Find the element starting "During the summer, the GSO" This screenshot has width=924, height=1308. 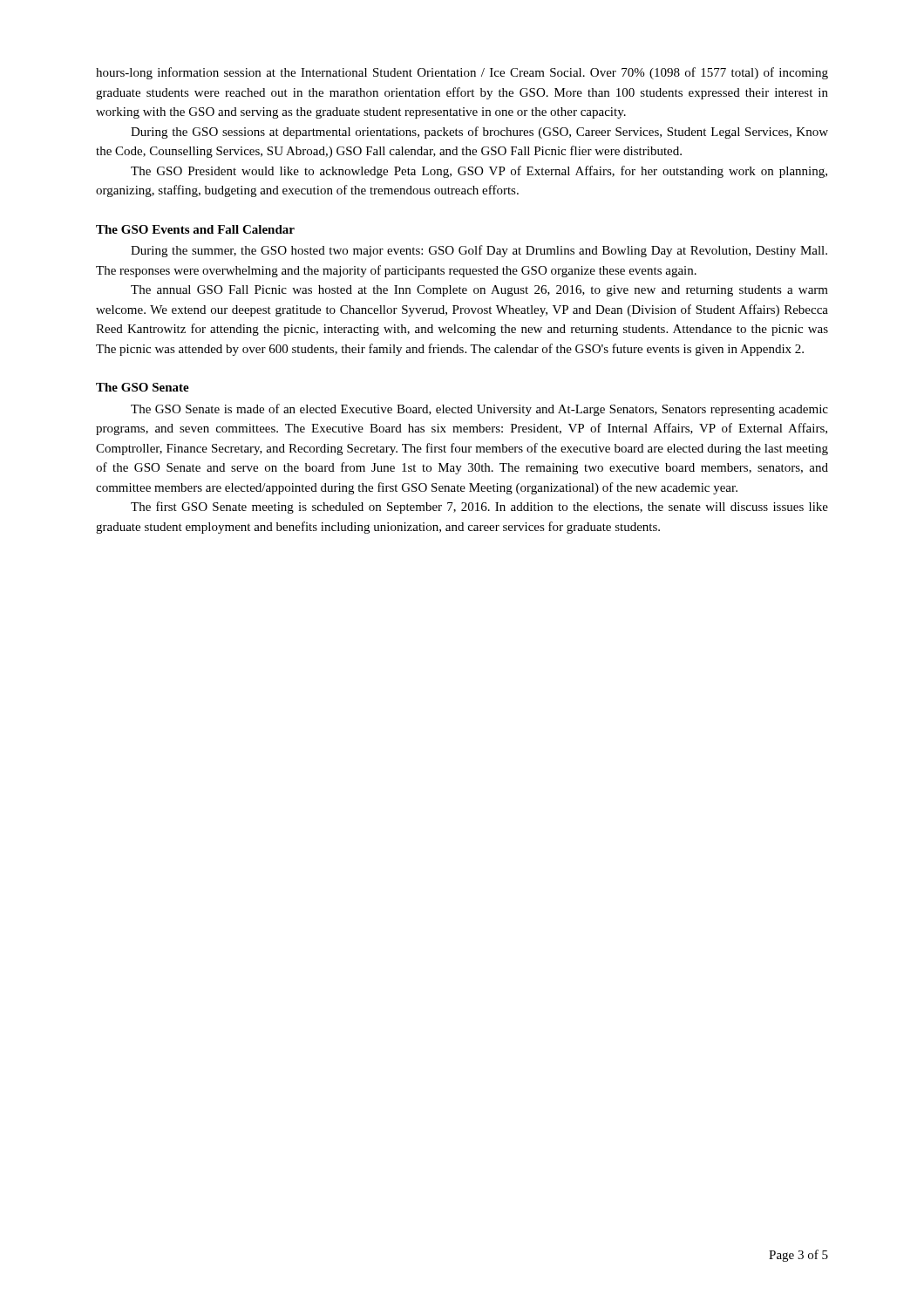click(x=462, y=260)
